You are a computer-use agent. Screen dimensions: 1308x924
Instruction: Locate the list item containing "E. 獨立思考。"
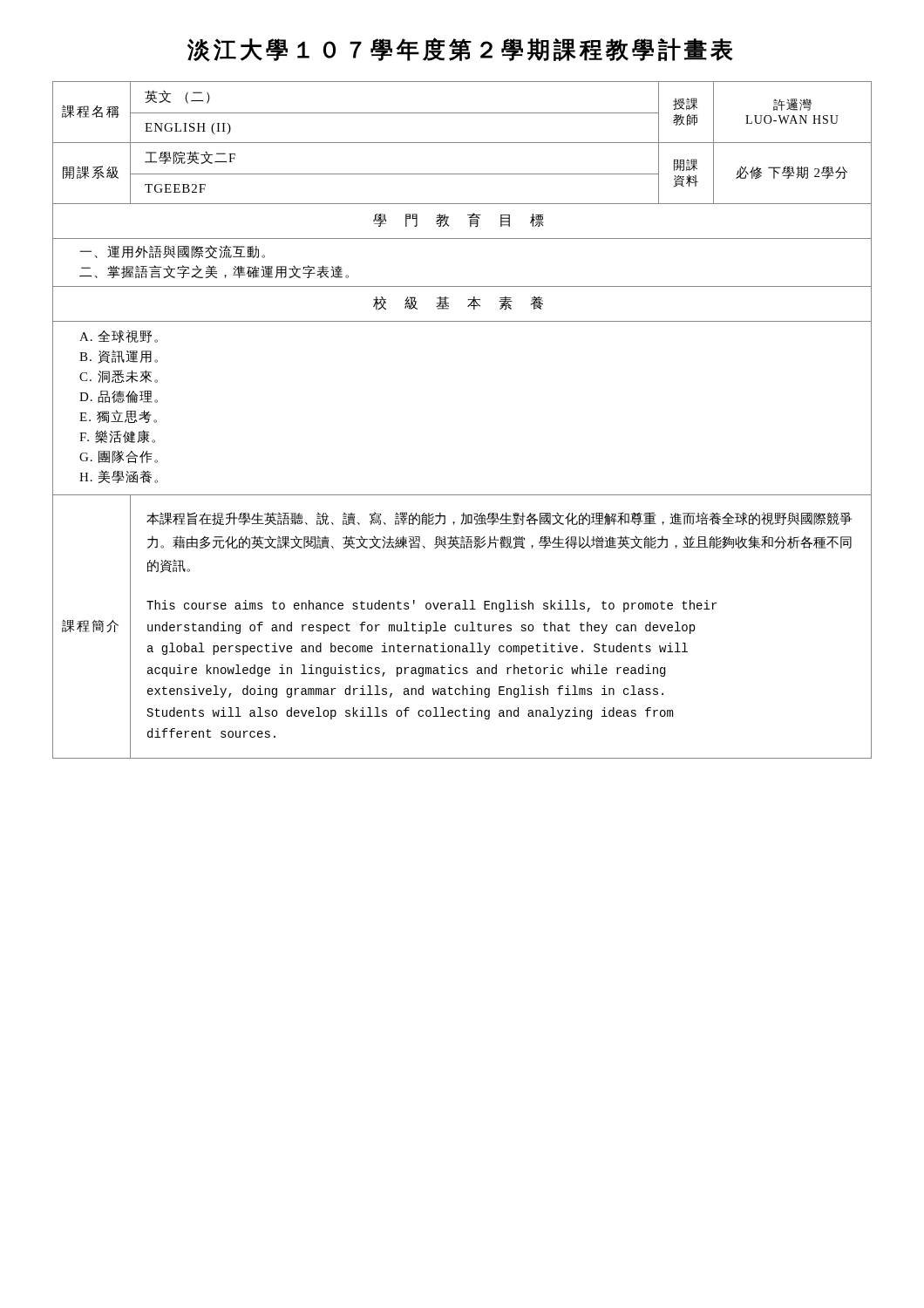(123, 417)
